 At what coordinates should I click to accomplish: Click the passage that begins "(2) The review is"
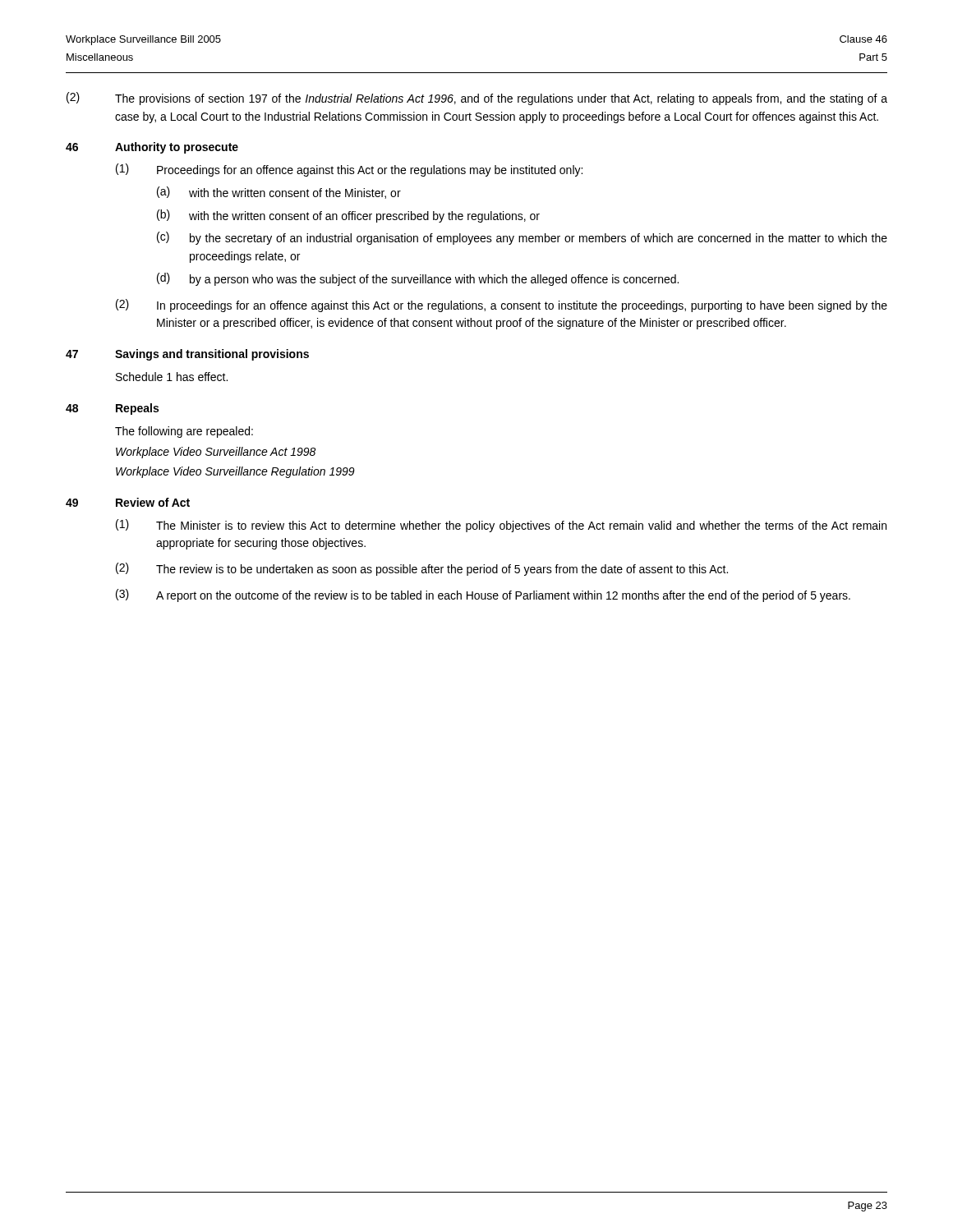[501, 570]
